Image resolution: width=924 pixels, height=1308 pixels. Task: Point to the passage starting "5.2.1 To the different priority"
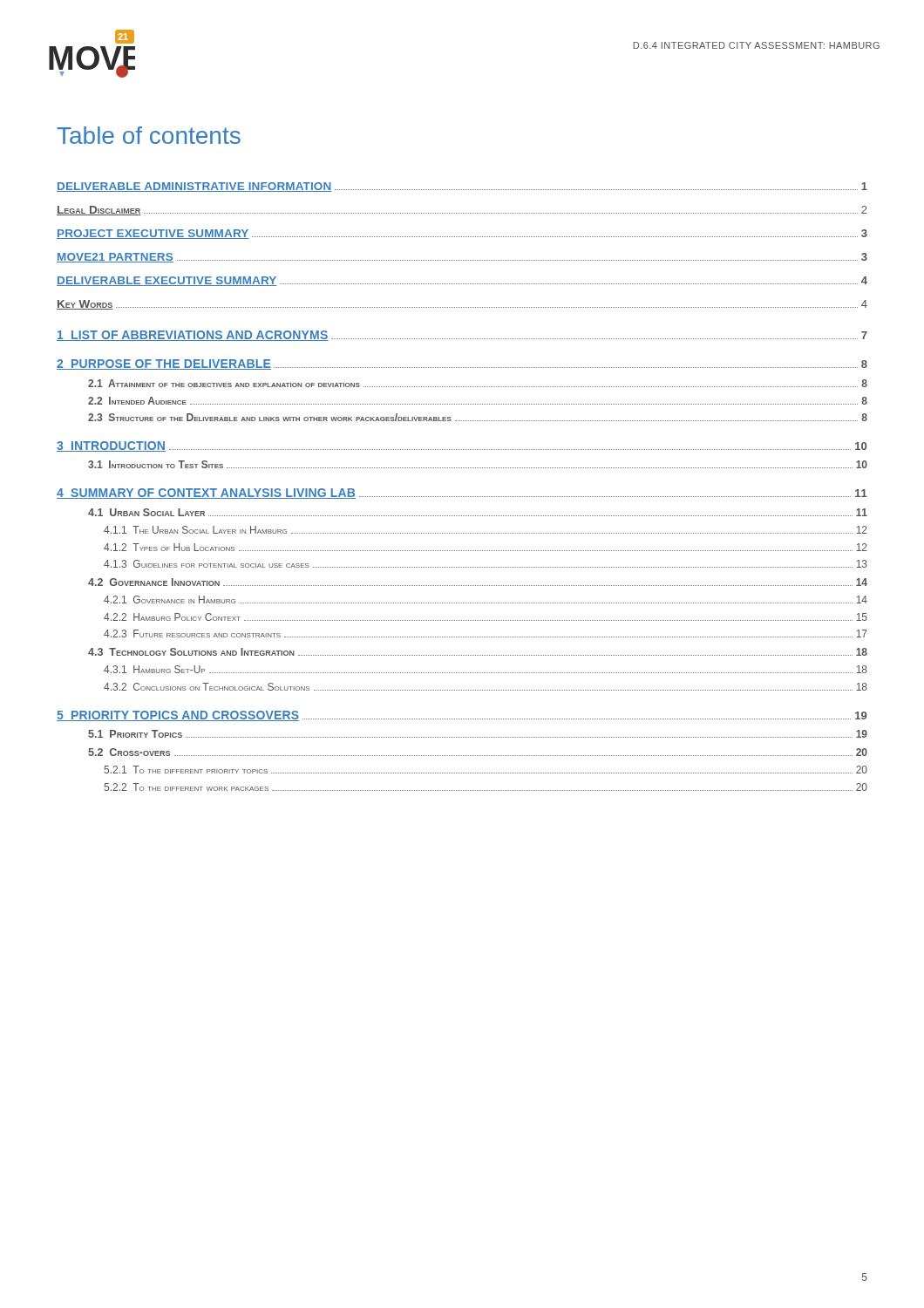[x=462, y=770]
